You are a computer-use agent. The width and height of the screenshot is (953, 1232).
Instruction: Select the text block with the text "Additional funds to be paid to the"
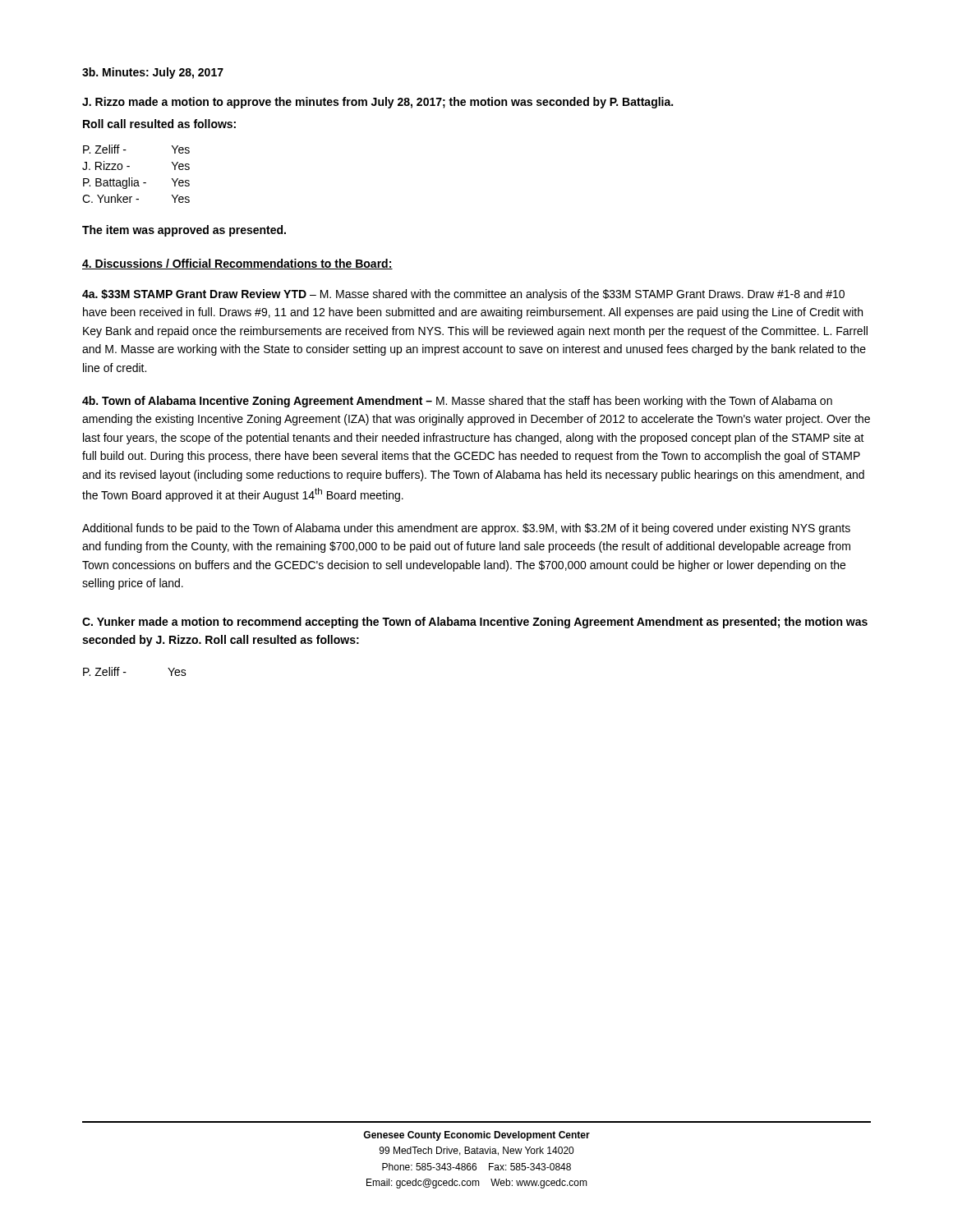[467, 556]
